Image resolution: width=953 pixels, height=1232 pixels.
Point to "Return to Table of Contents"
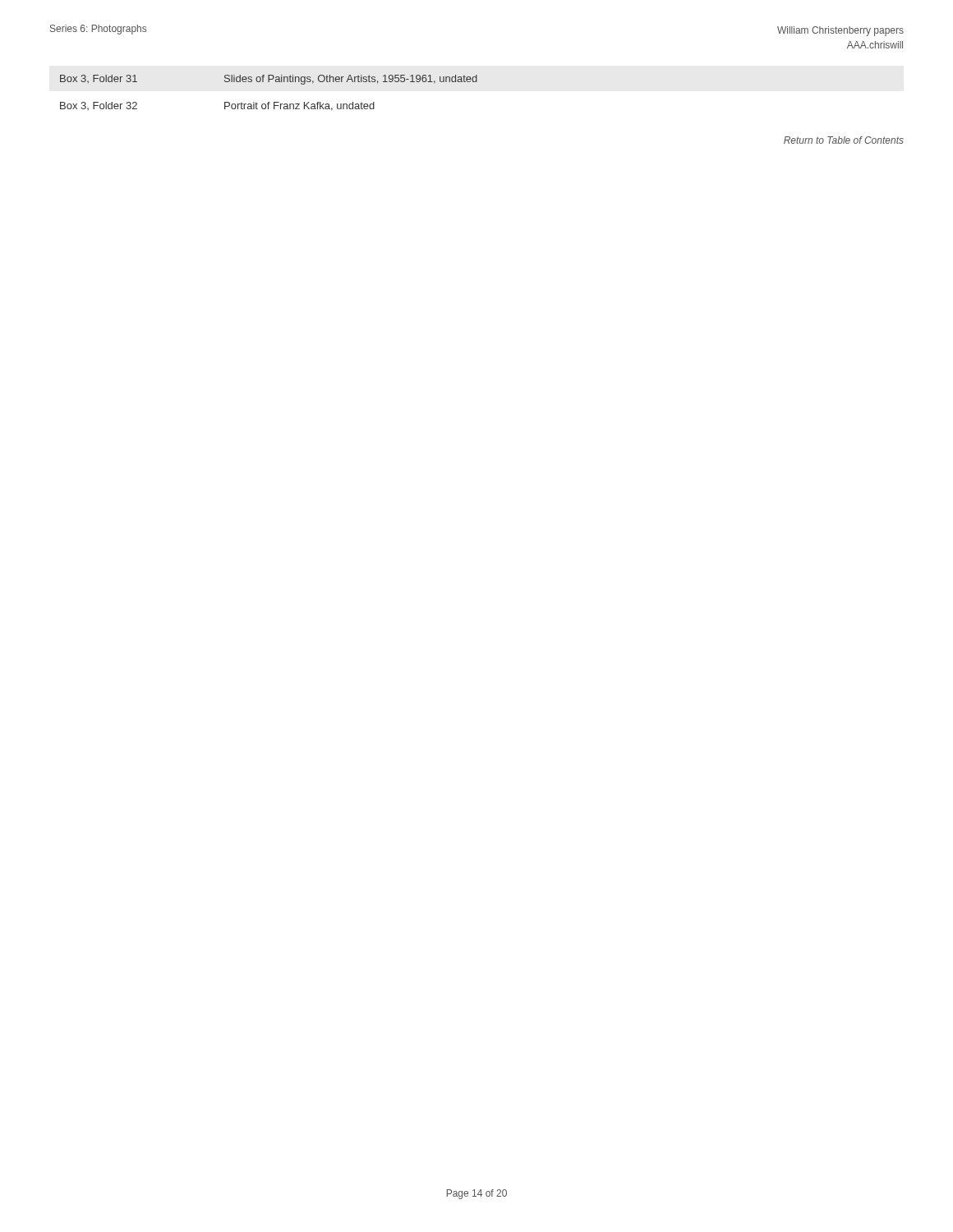coord(844,140)
